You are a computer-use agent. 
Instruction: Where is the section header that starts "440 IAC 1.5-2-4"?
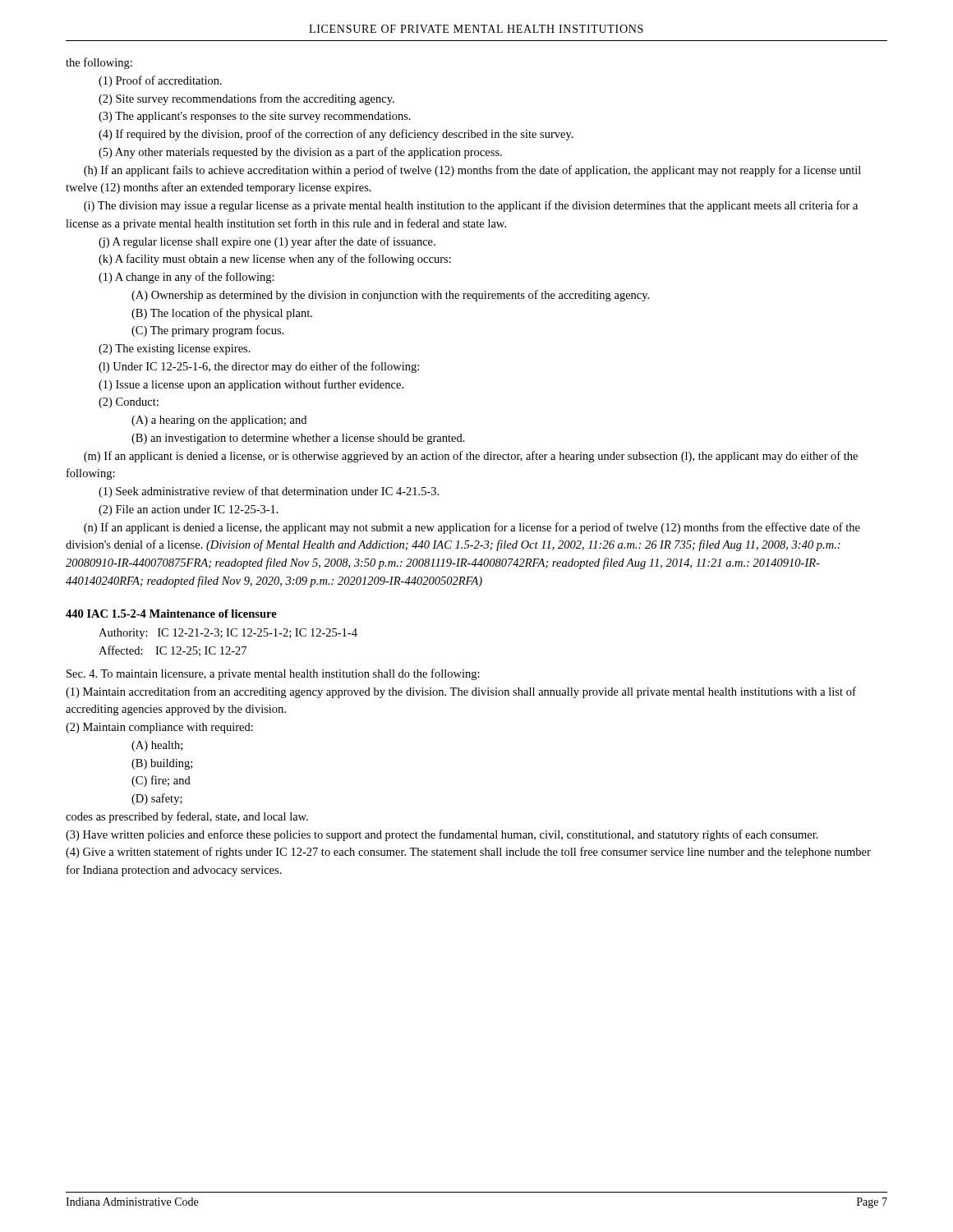171,613
